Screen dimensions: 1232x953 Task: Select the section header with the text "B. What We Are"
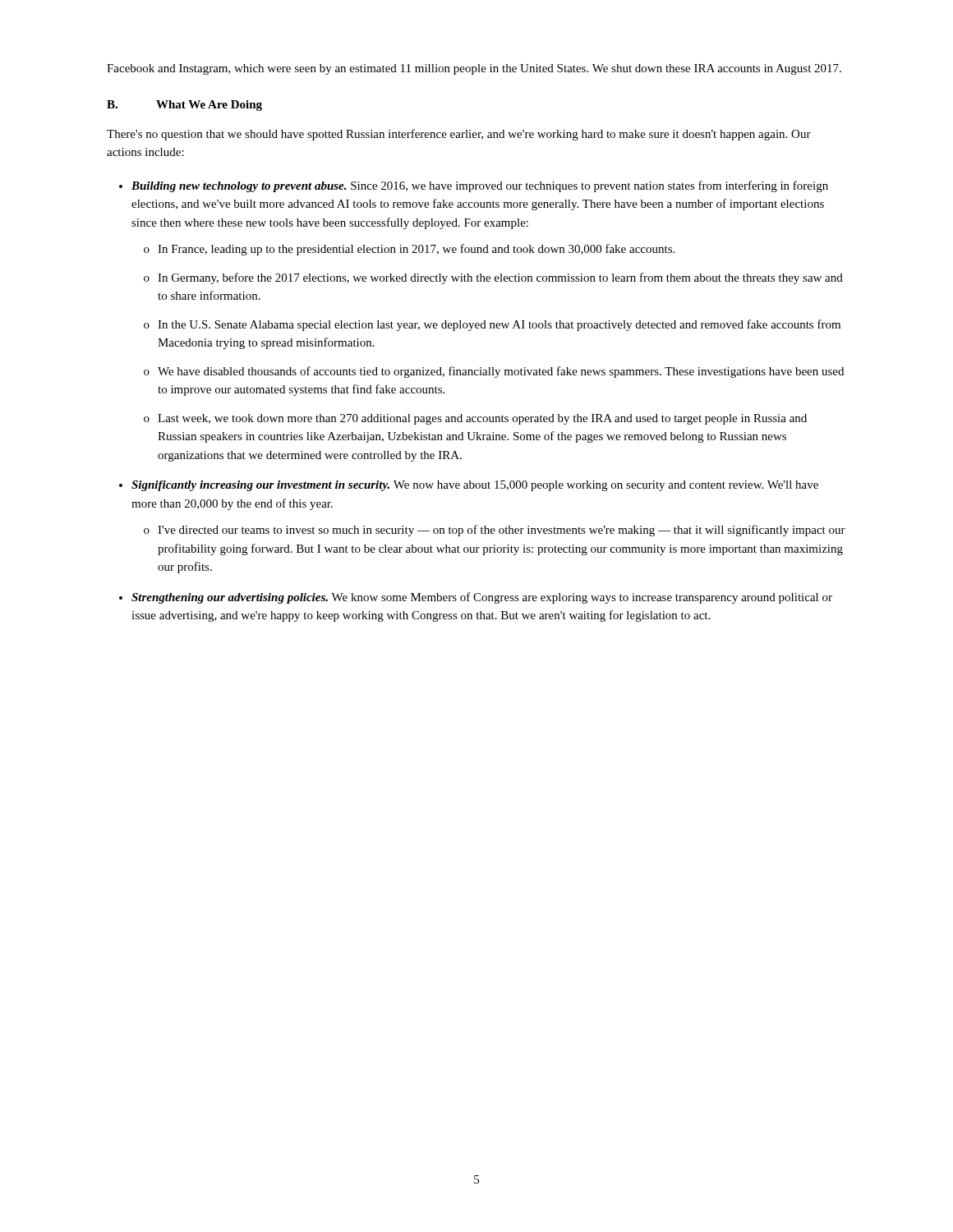click(184, 104)
